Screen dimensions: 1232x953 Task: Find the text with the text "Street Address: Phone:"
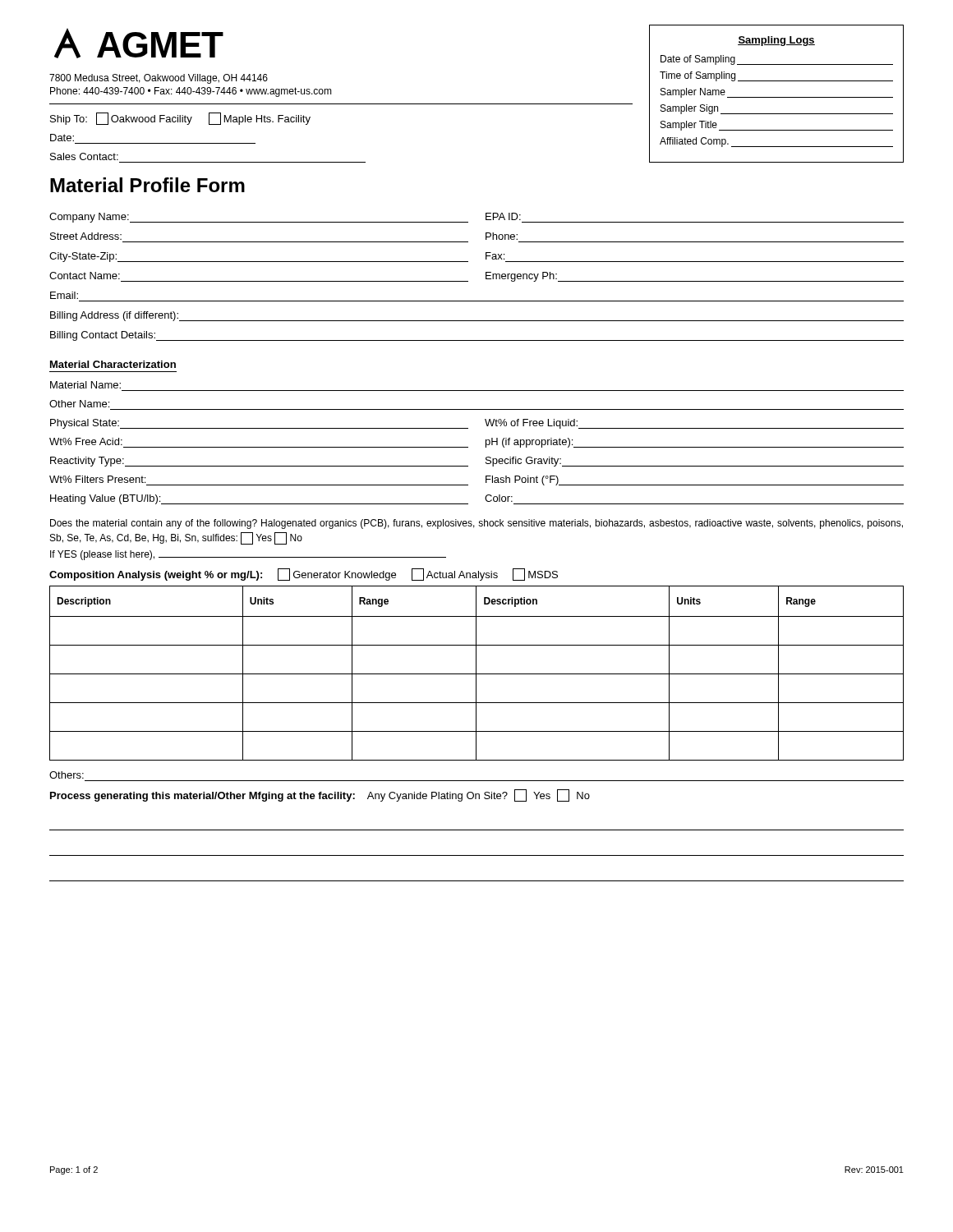[x=476, y=235]
